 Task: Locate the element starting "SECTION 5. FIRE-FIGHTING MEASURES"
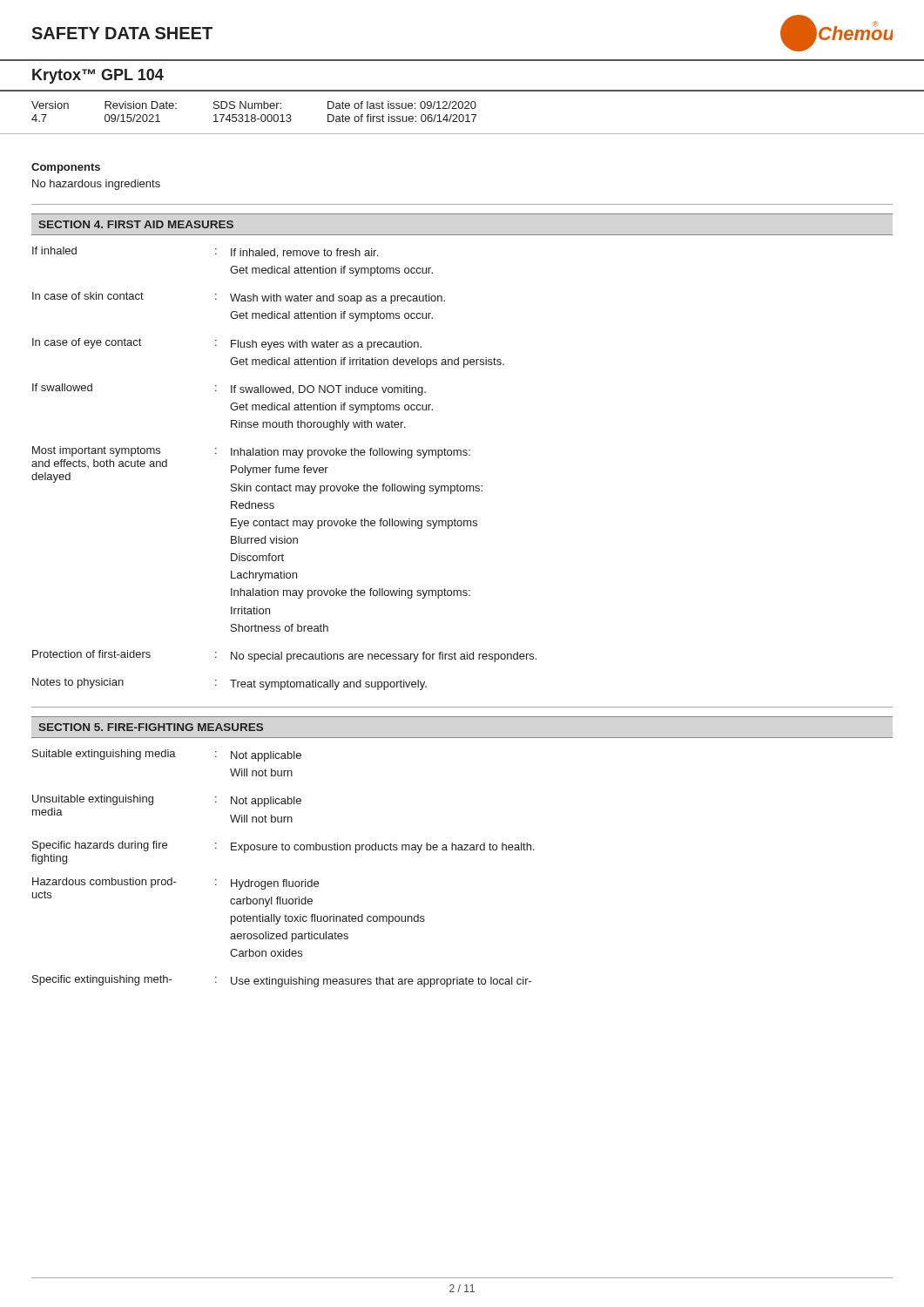[151, 727]
